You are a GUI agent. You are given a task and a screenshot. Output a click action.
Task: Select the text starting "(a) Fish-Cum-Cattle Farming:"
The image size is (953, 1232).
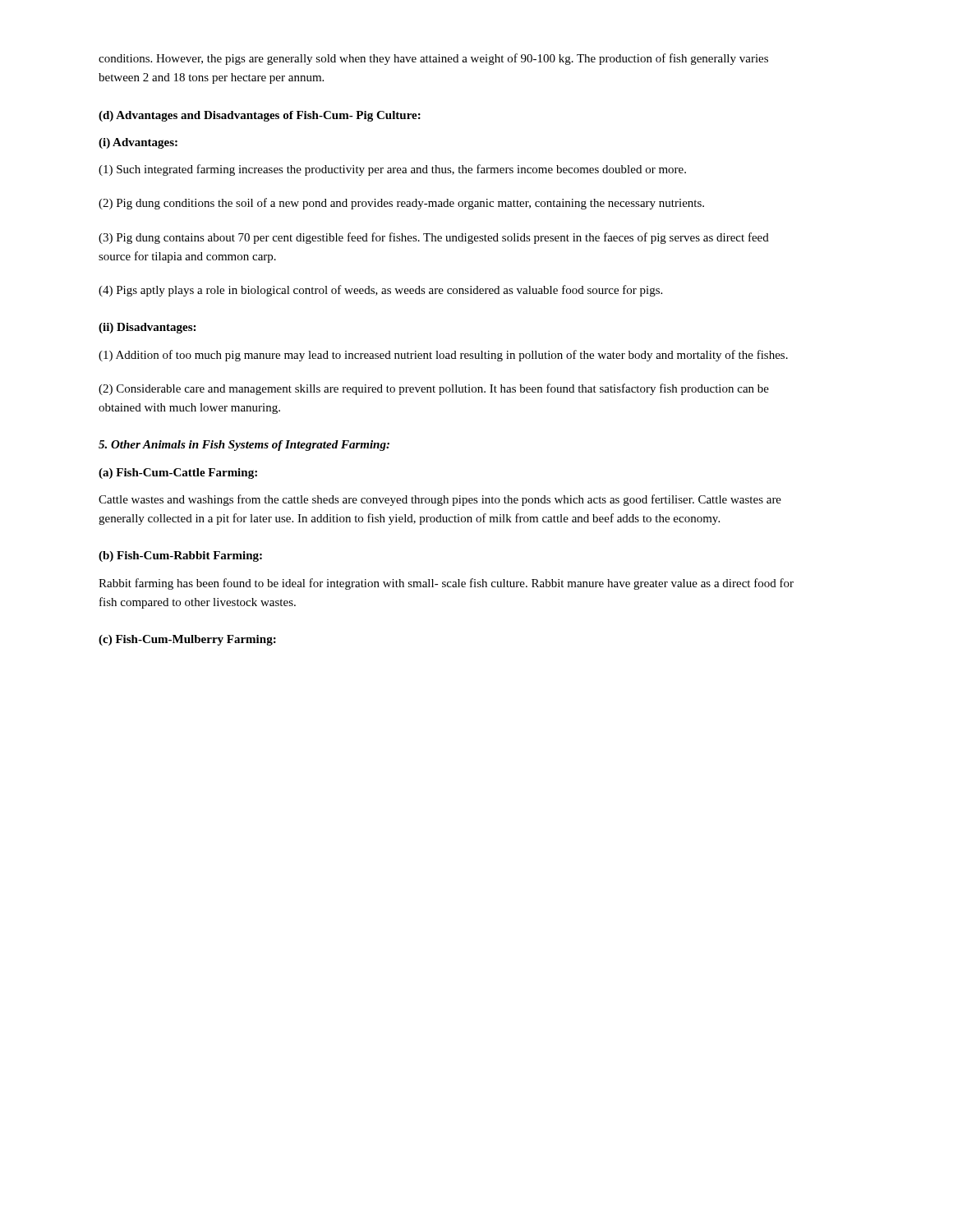178,472
